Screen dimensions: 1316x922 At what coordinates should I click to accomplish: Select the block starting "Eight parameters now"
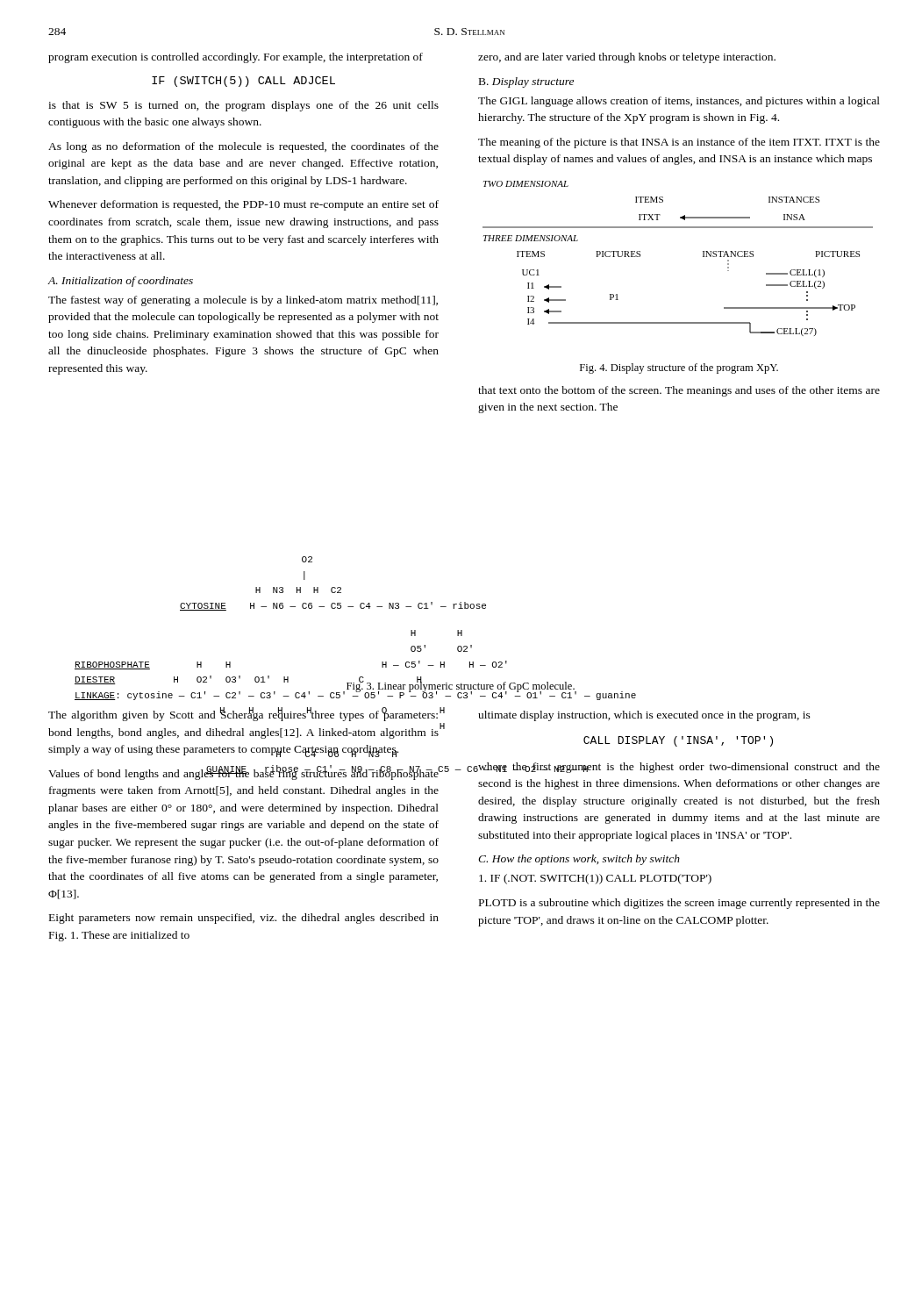pos(243,926)
